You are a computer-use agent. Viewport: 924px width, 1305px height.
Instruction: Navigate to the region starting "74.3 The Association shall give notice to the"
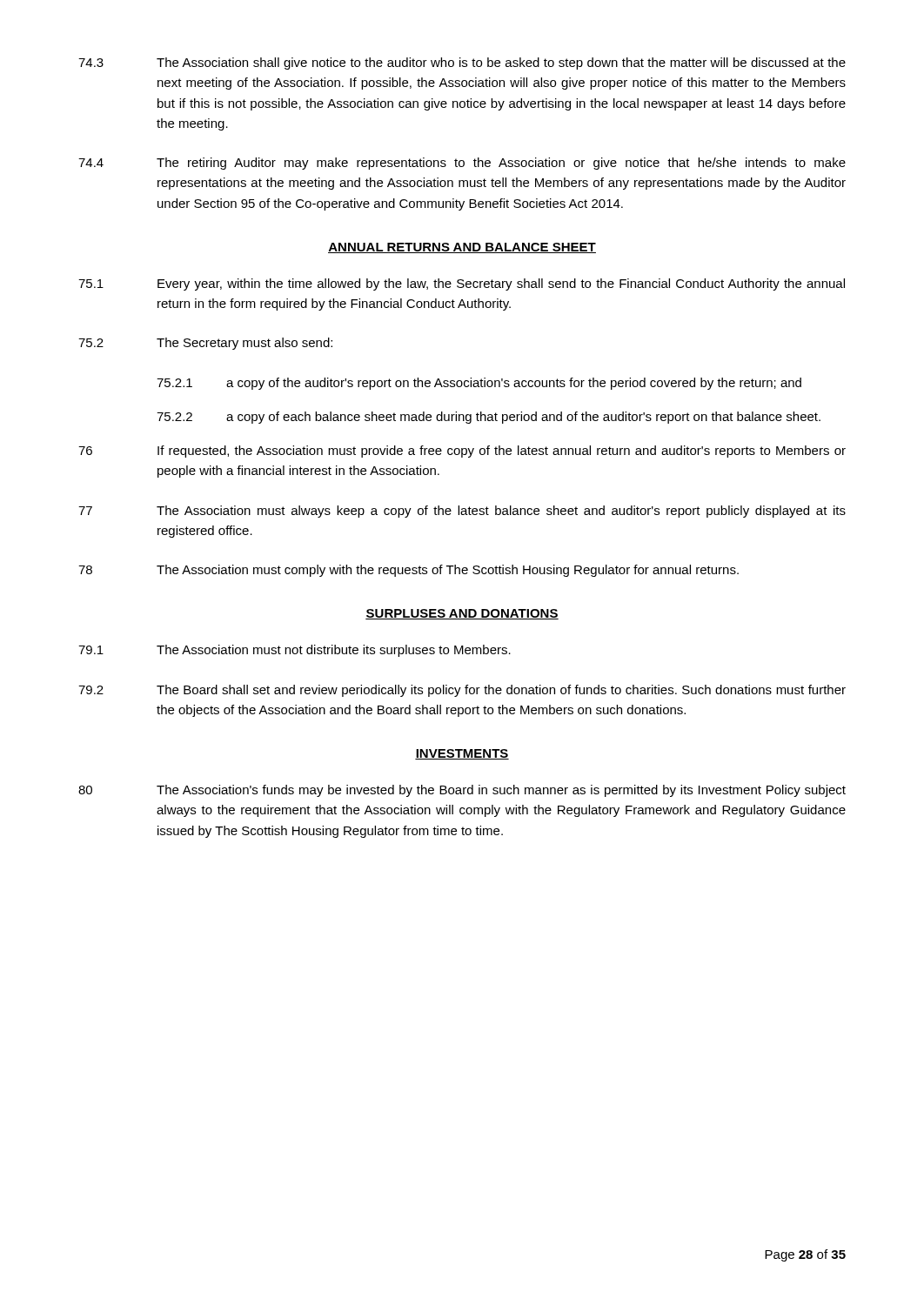(x=462, y=93)
